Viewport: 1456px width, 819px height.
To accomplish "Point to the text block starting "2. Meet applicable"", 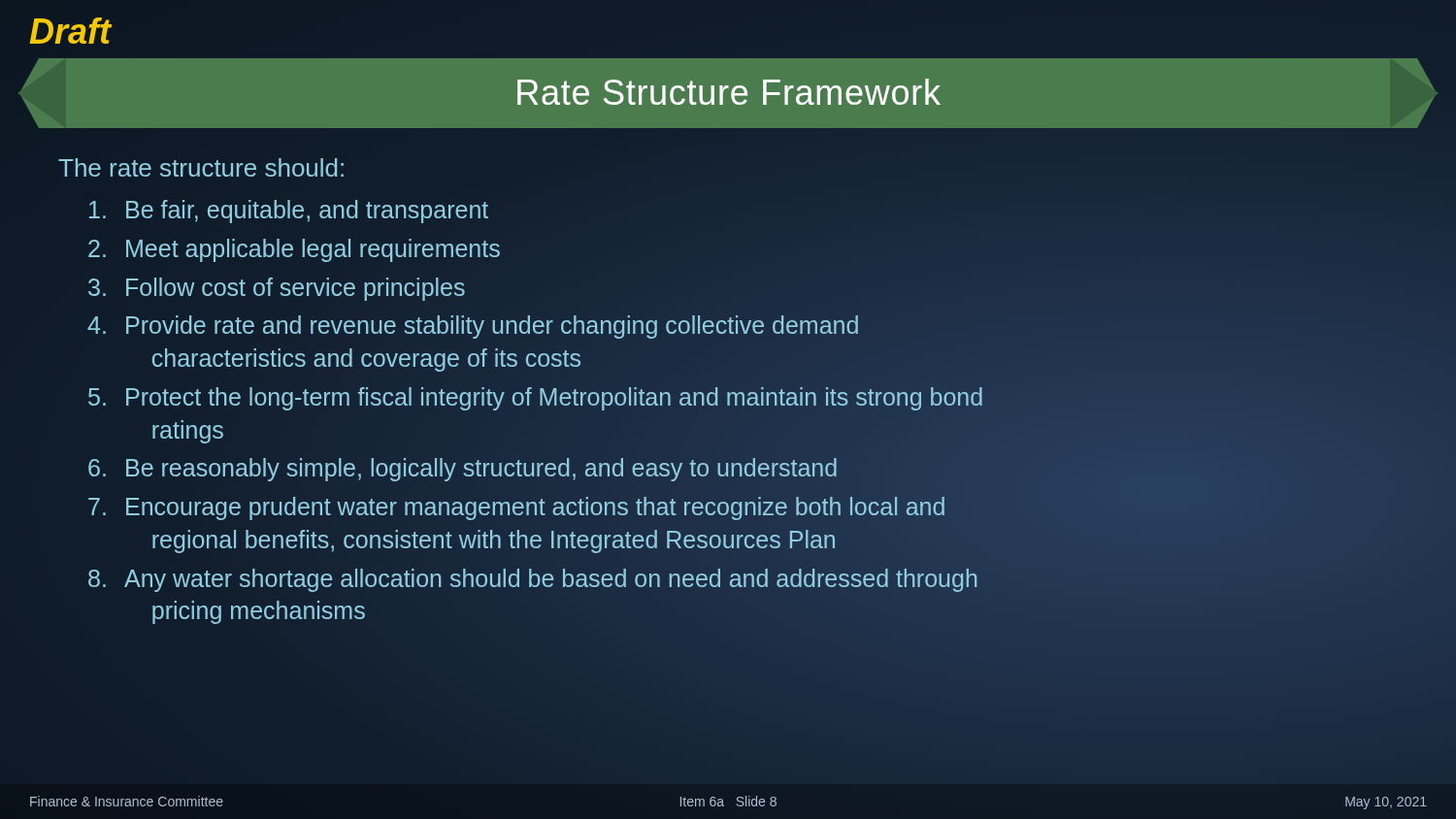I will (294, 250).
